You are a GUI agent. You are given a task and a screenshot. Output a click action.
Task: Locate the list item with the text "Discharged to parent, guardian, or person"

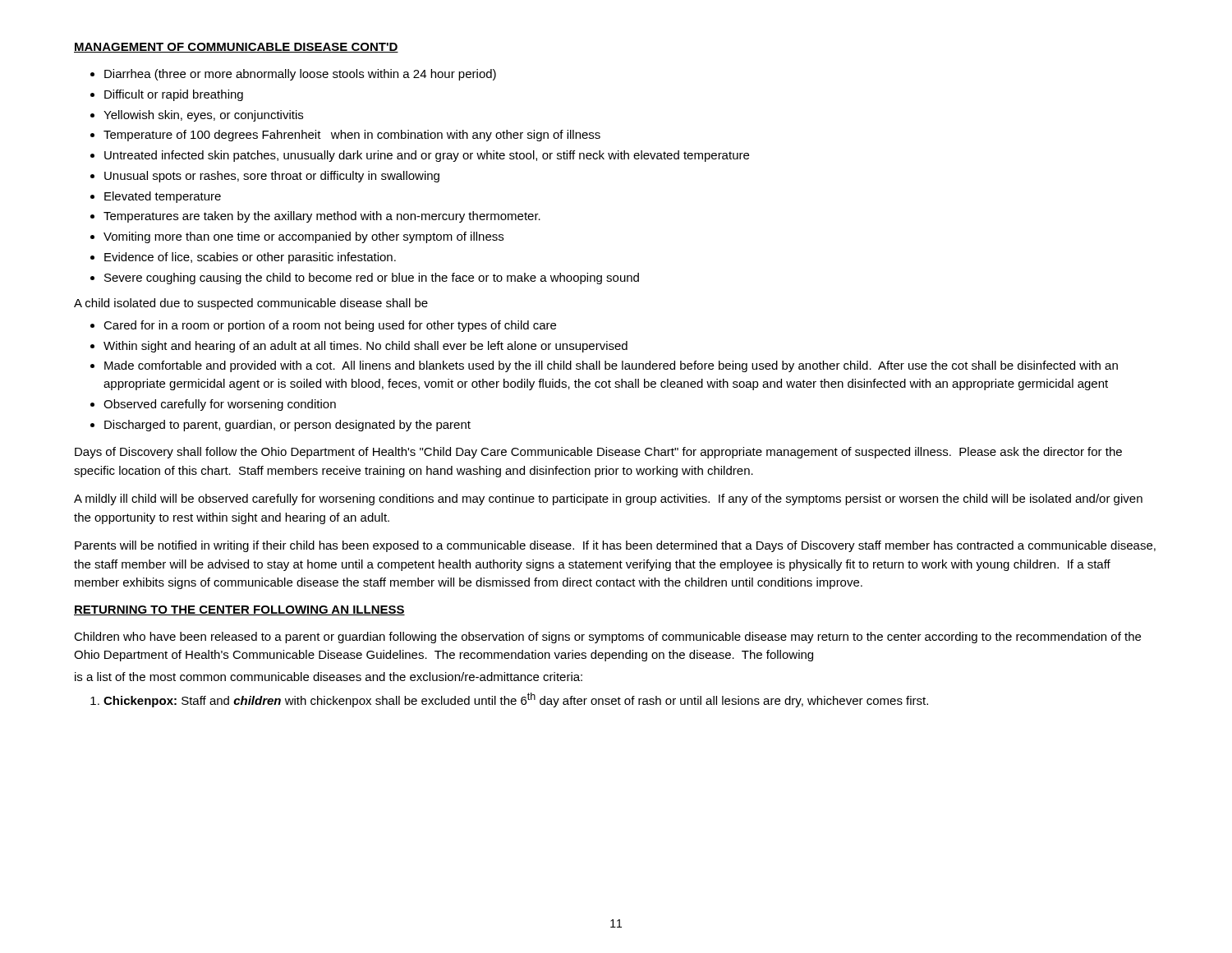(x=287, y=424)
